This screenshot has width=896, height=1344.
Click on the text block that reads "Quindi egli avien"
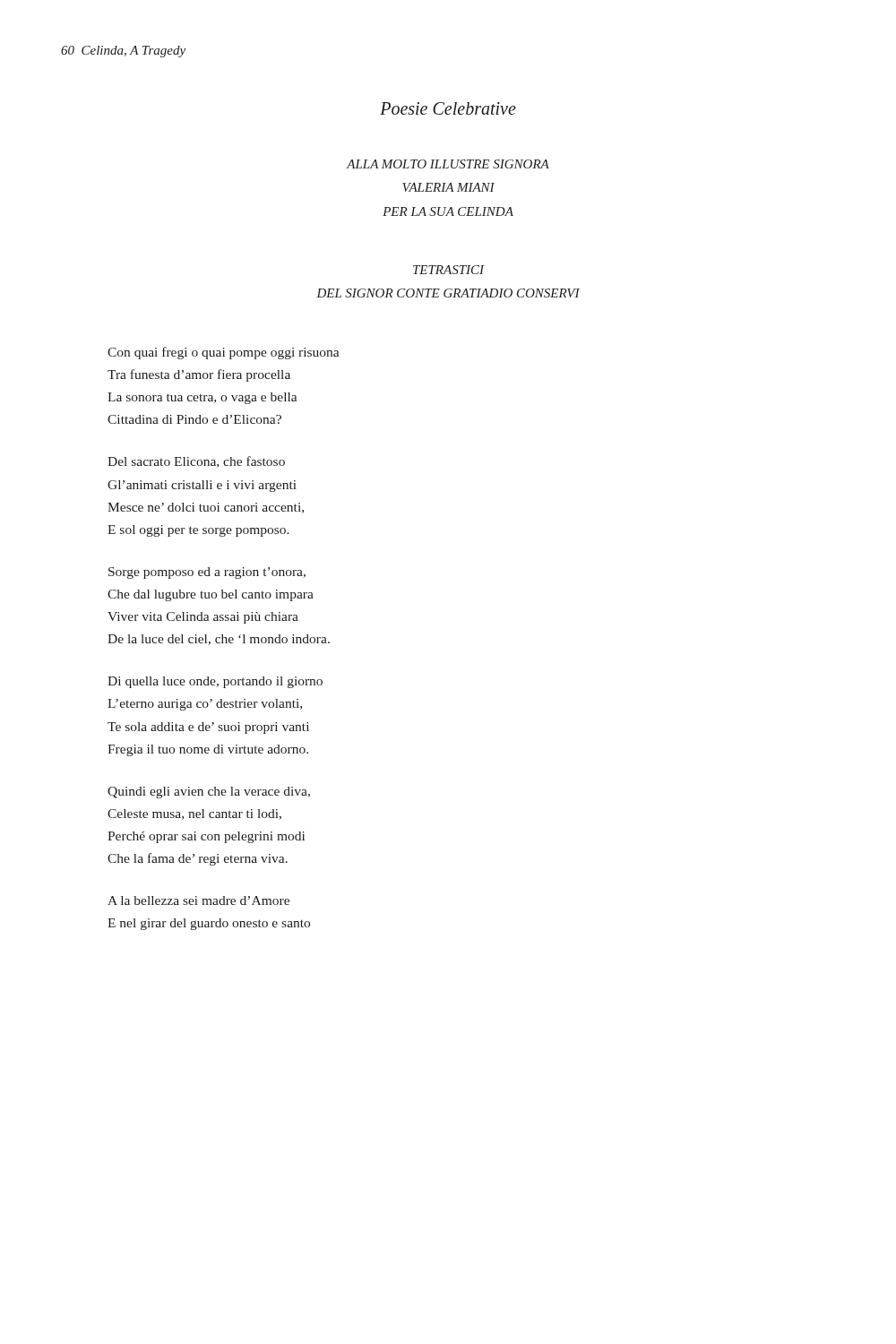209,793
